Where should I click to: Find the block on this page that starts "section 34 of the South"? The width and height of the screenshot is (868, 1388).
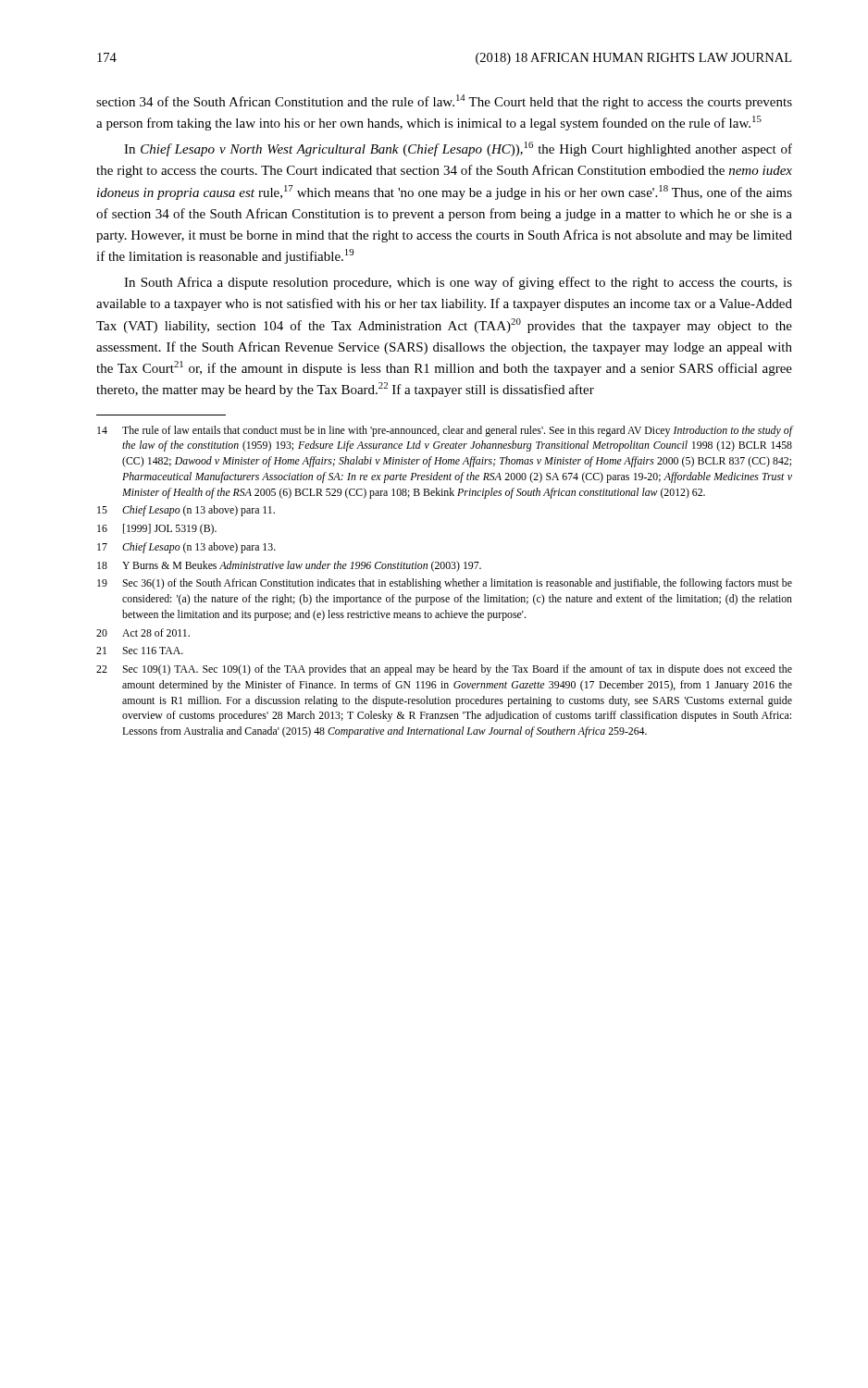point(444,246)
